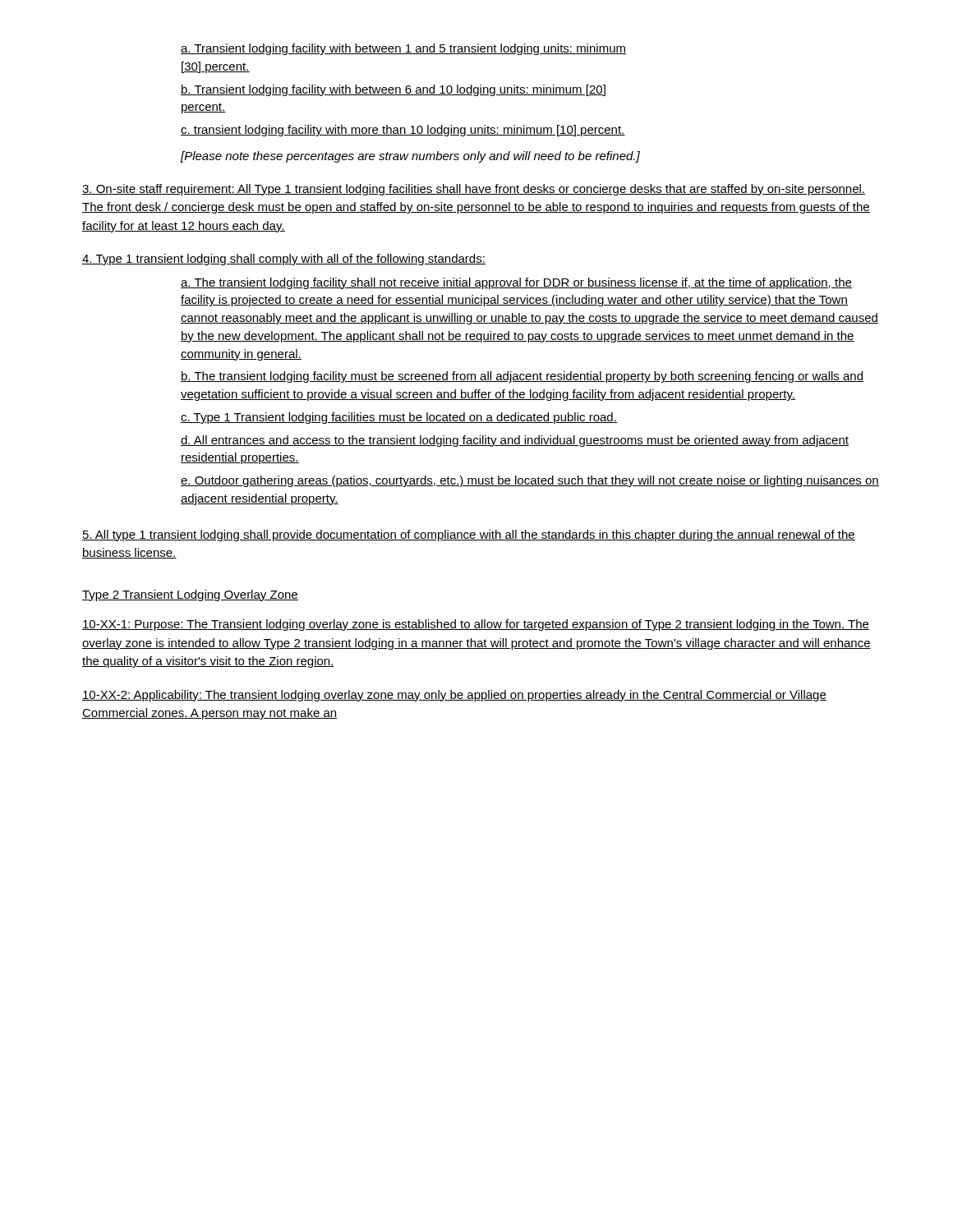
Task: Navigate to the text block starting "c. Type 1 Transient lodging facilities must"
Action: tap(399, 417)
